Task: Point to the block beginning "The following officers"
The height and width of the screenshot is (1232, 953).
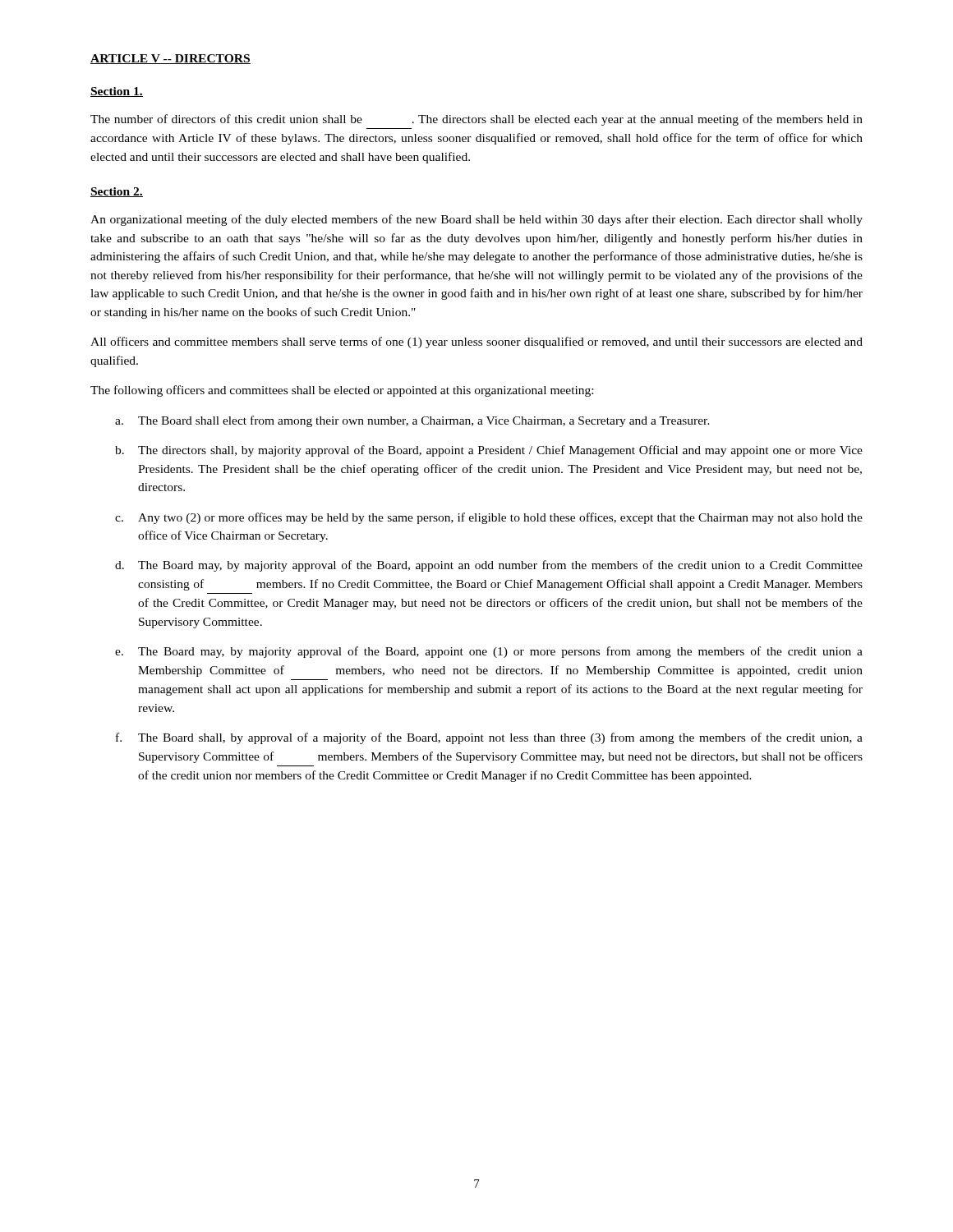Action: (x=342, y=390)
